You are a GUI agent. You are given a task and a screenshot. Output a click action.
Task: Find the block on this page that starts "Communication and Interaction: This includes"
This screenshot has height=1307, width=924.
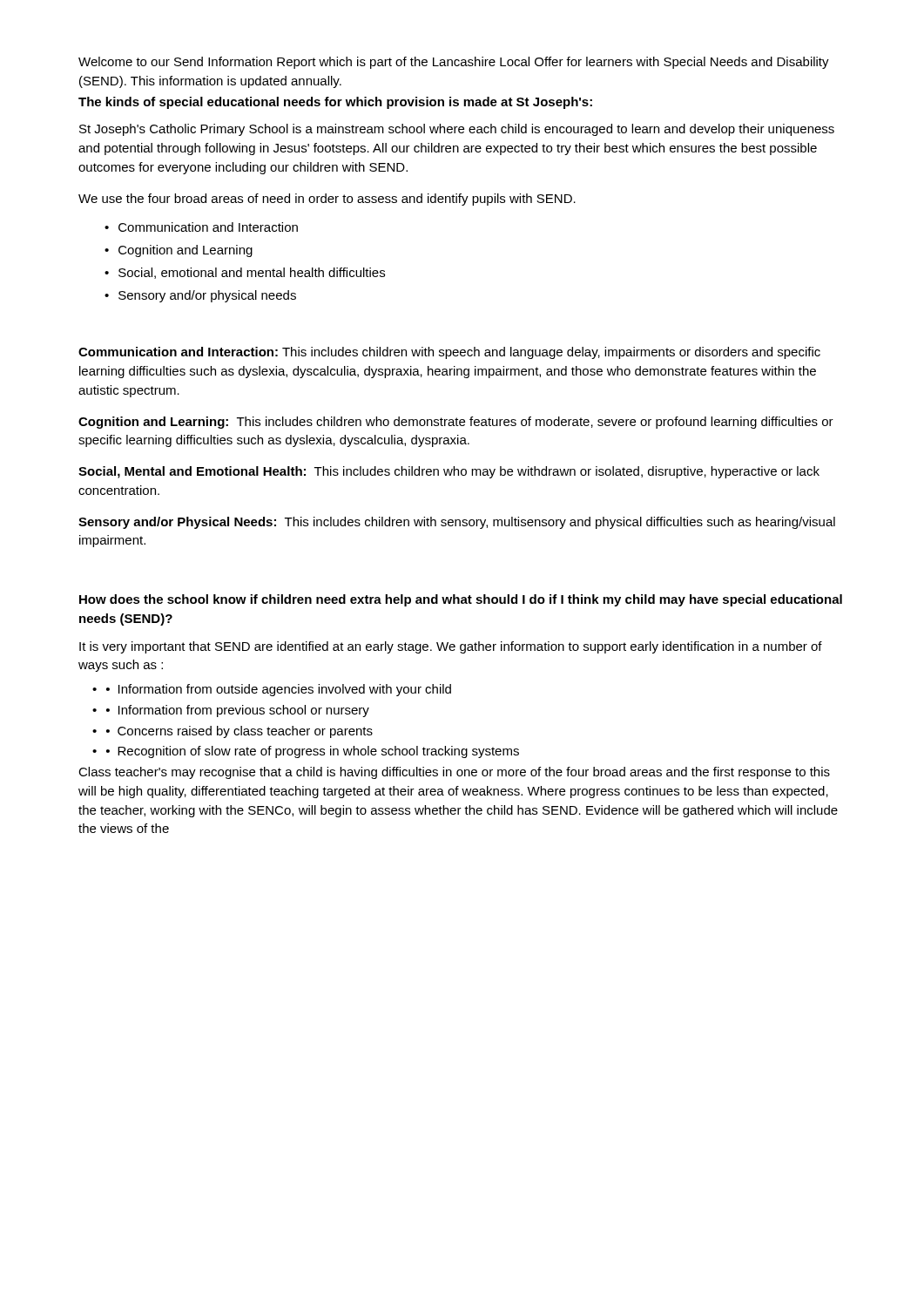coord(449,371)
